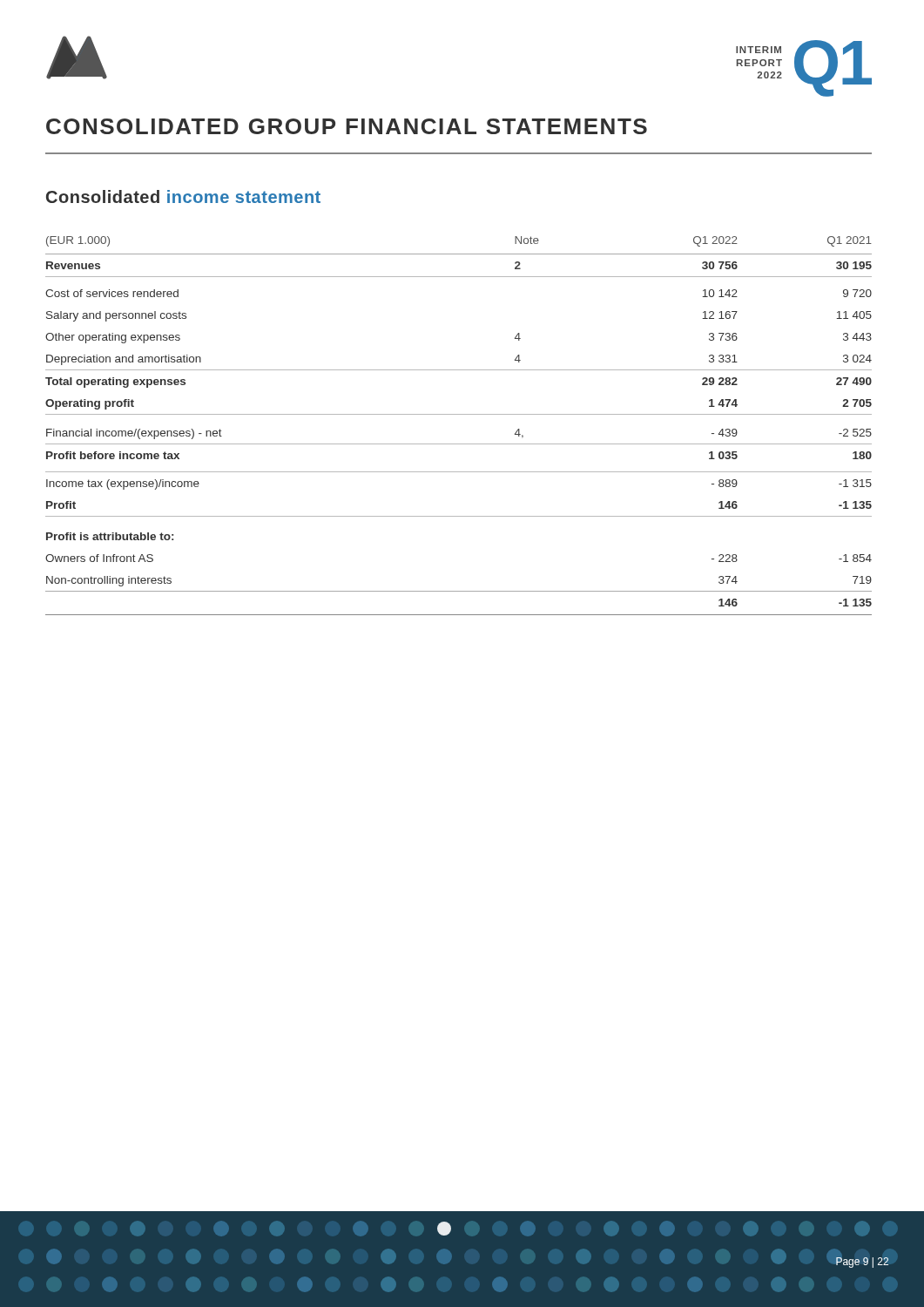Locate the text "CONSOLIDATED GROUP FINANCIAL STATEMENTS"

click(347, 126)
